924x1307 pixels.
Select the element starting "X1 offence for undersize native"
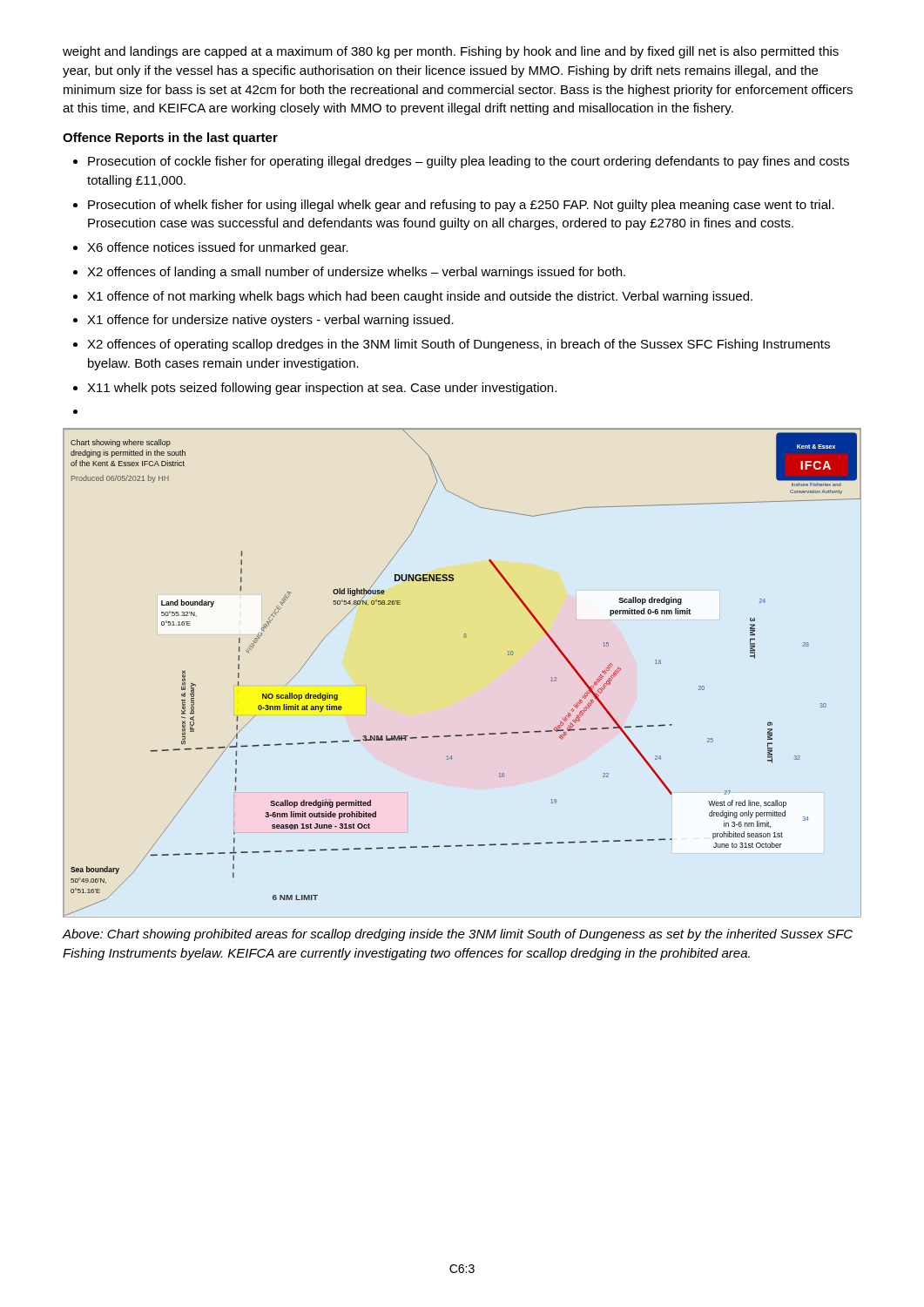coord(462,320)
